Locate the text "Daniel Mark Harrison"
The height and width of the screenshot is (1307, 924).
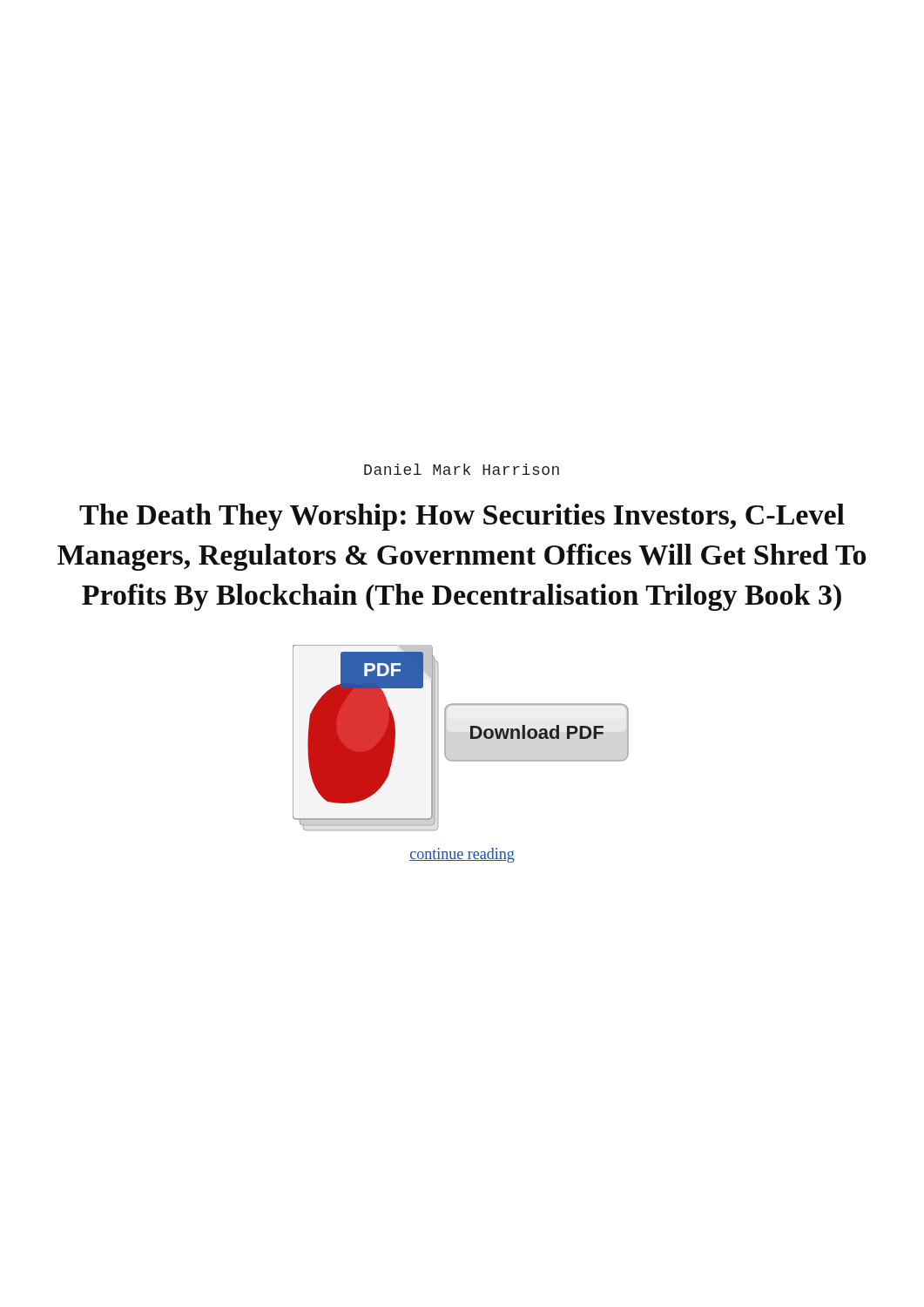click(x=462, y=471)
